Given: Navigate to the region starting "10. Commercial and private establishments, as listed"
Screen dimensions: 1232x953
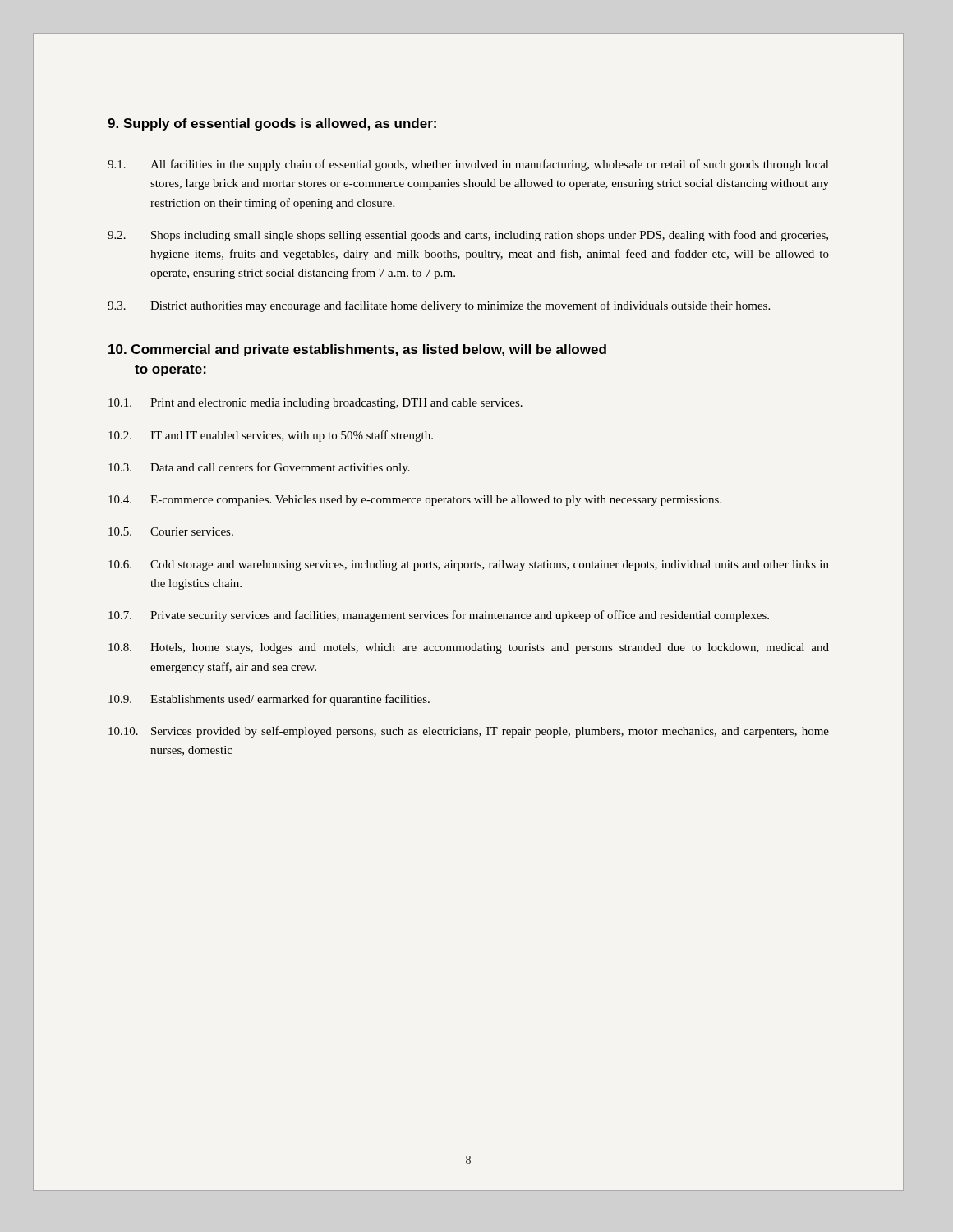Looking at the screenshot, I should click(x=357, y=359).
